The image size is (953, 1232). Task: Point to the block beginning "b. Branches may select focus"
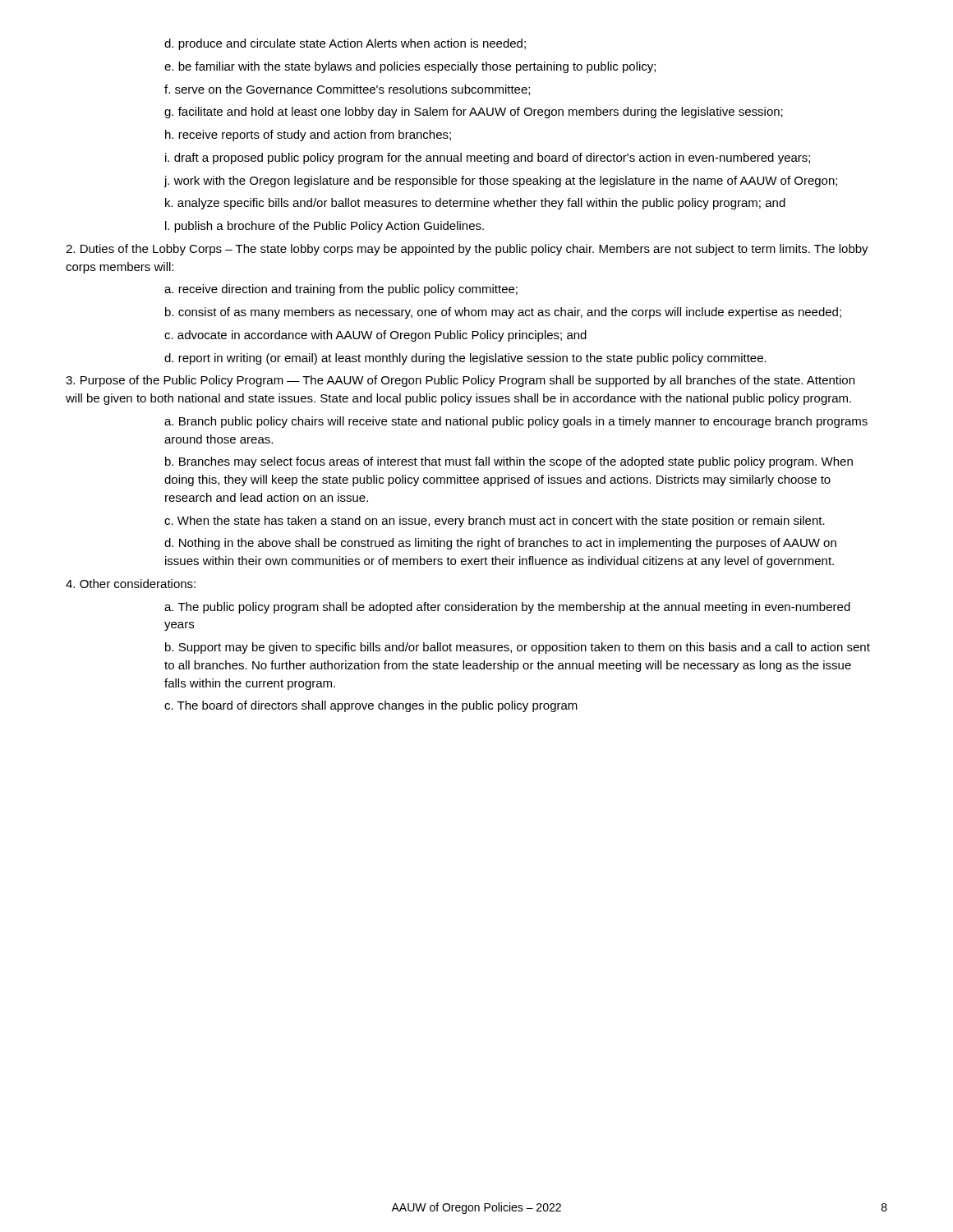tap(509, 479)
